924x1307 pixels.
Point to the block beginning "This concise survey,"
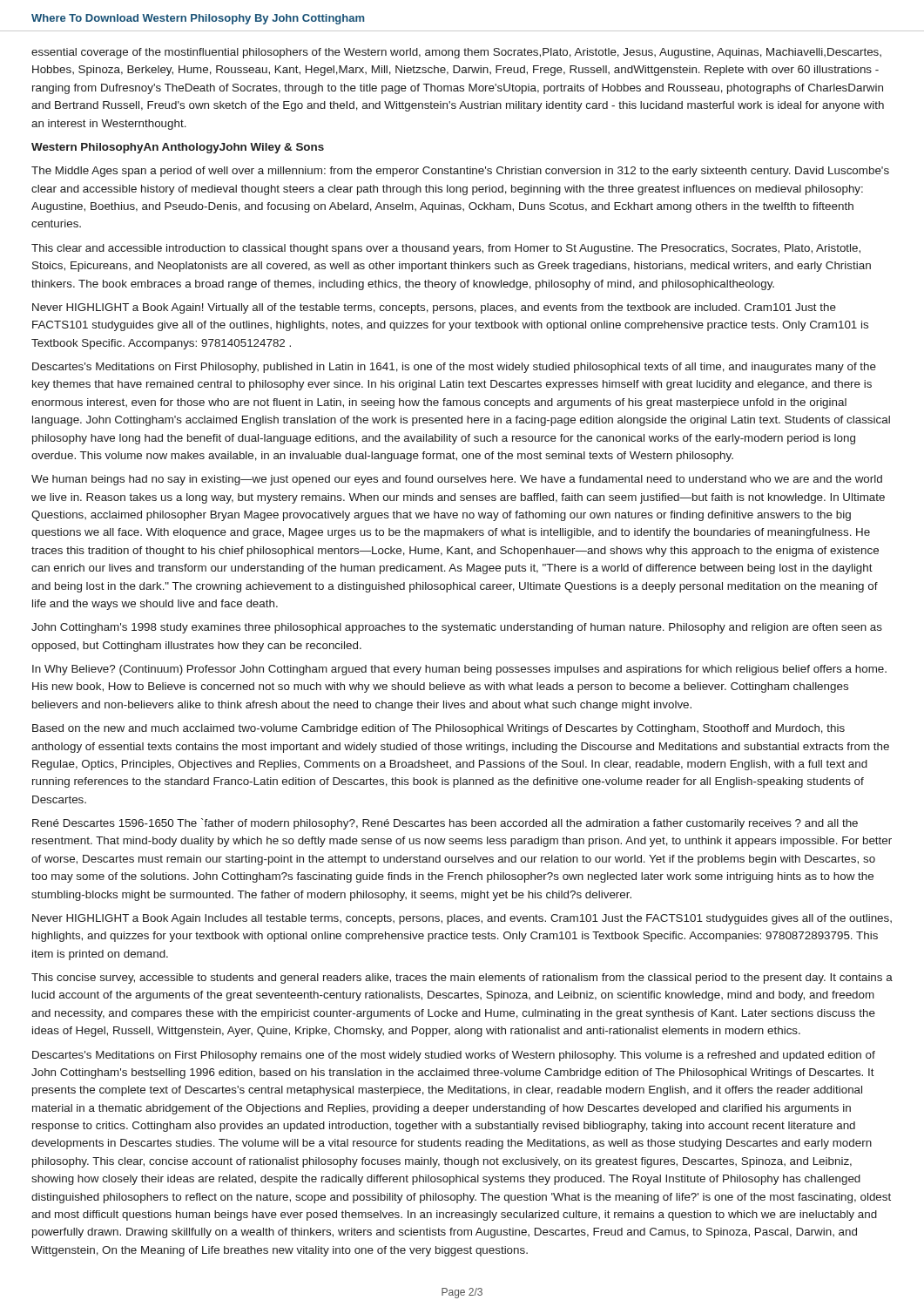[462, 1004]
